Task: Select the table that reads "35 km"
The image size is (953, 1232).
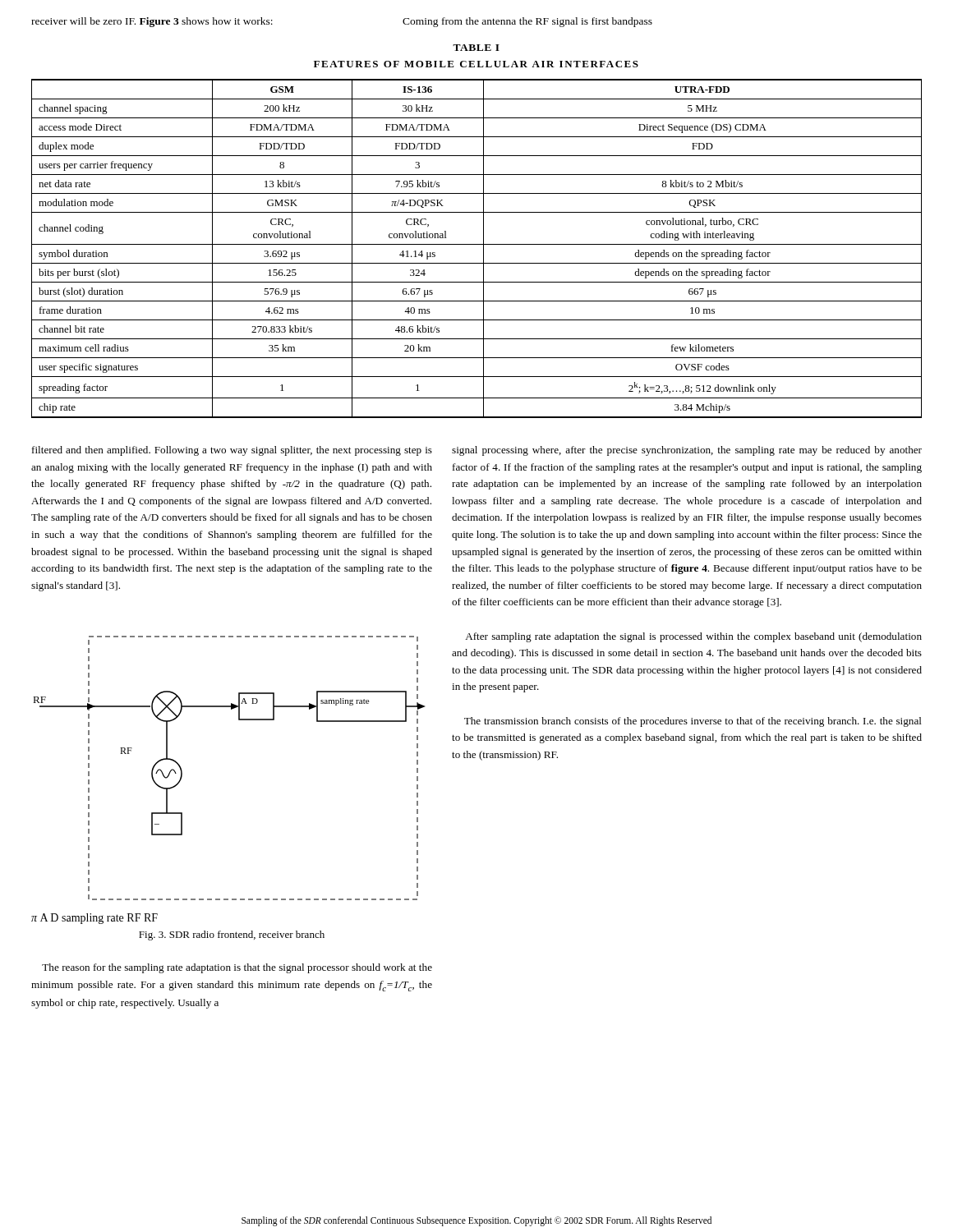Action: [476, 249]
